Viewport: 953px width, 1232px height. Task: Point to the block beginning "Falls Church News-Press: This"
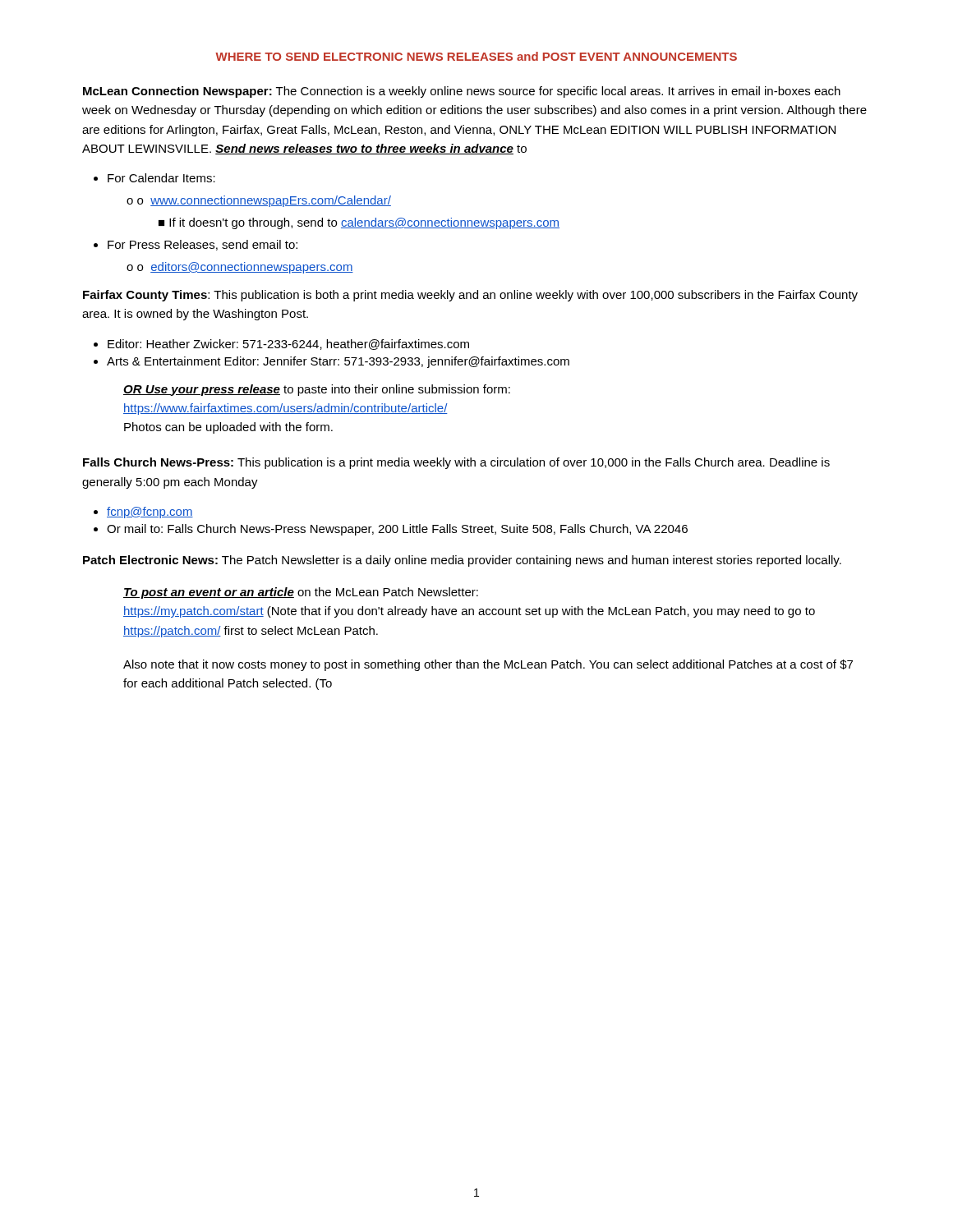click(x=456, y=472)
